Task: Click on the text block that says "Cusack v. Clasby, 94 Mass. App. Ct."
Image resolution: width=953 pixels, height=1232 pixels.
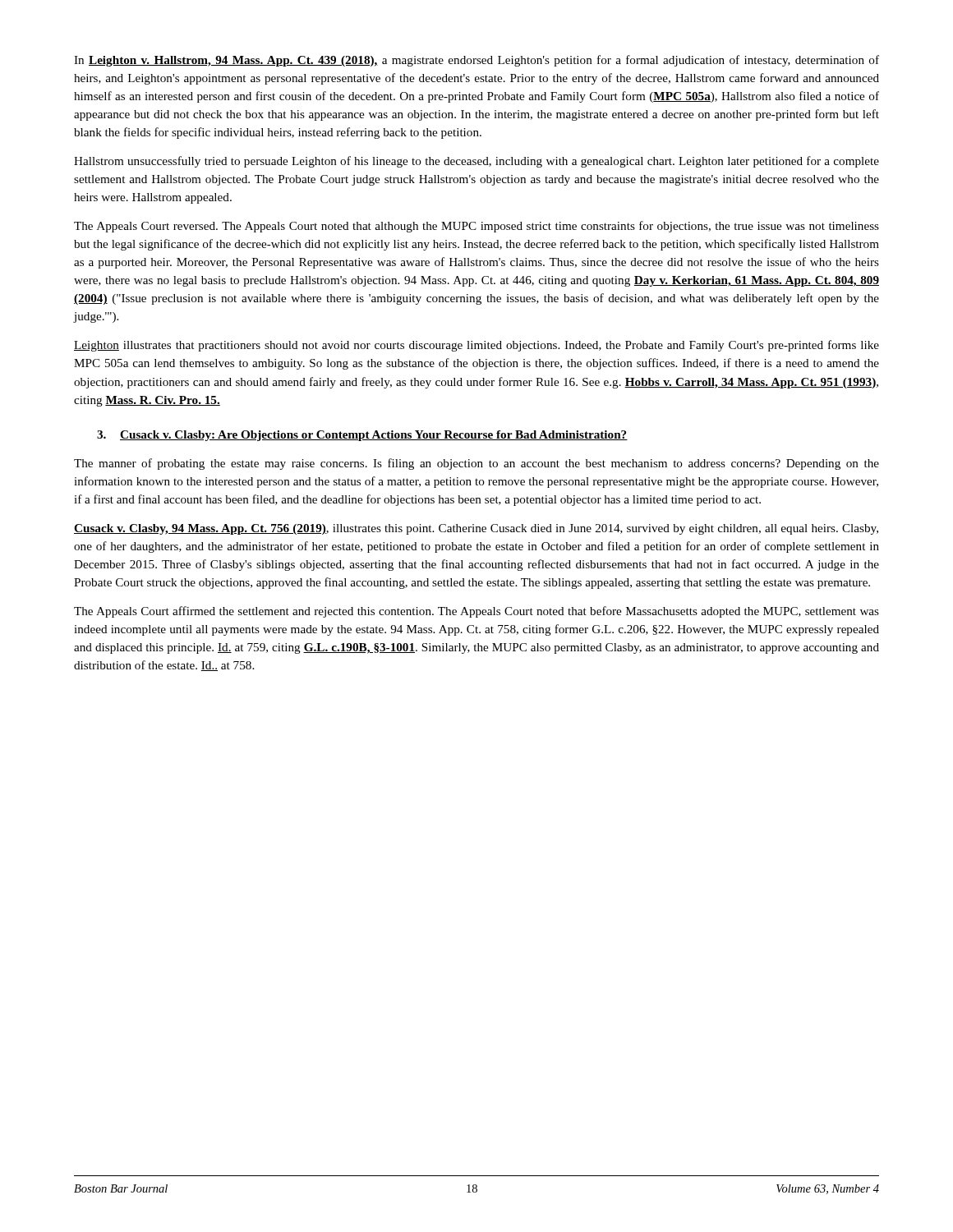Action: click(x=476, y=555)
